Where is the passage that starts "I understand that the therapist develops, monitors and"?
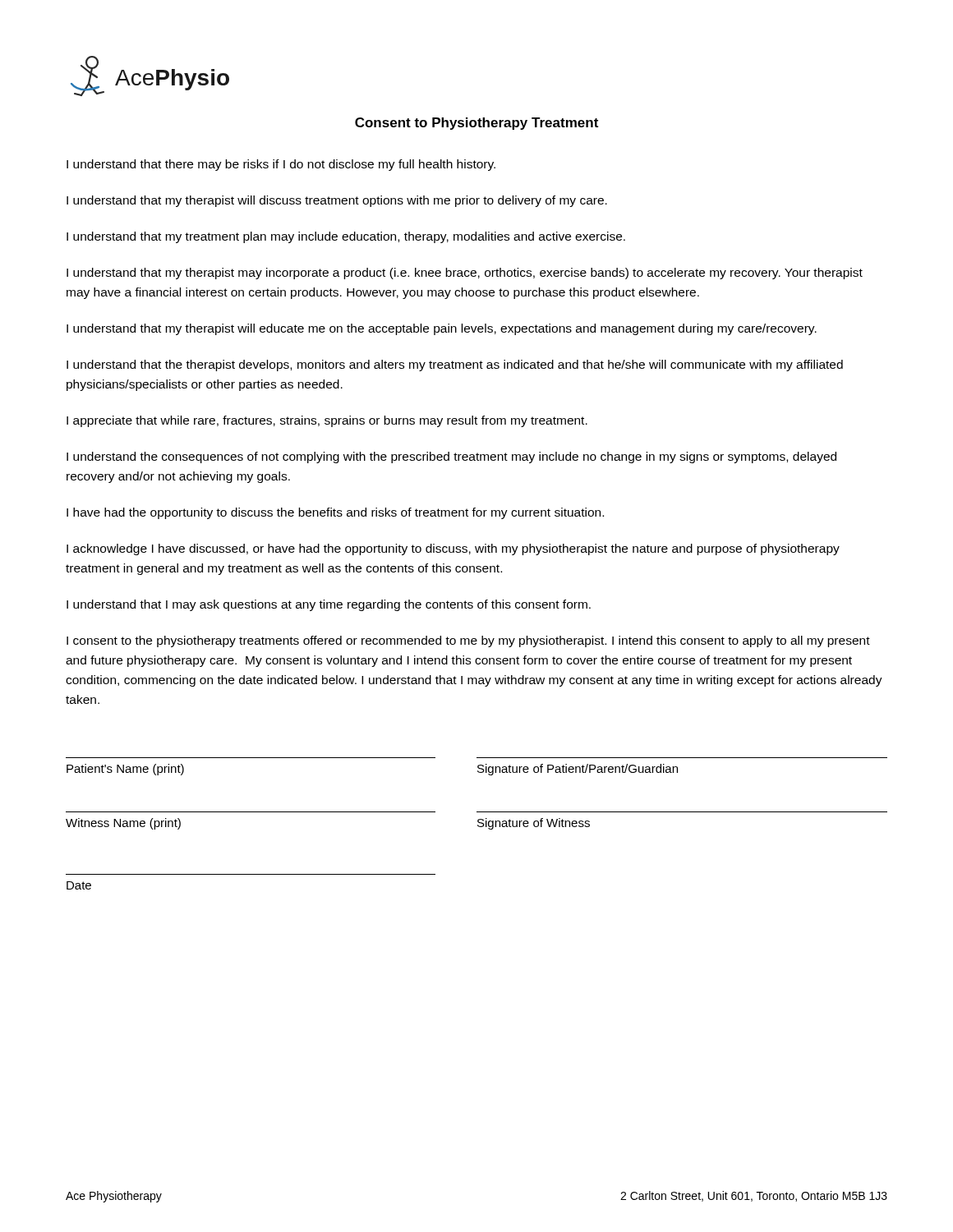This screenshot has height=1232, width=953. 455,374
